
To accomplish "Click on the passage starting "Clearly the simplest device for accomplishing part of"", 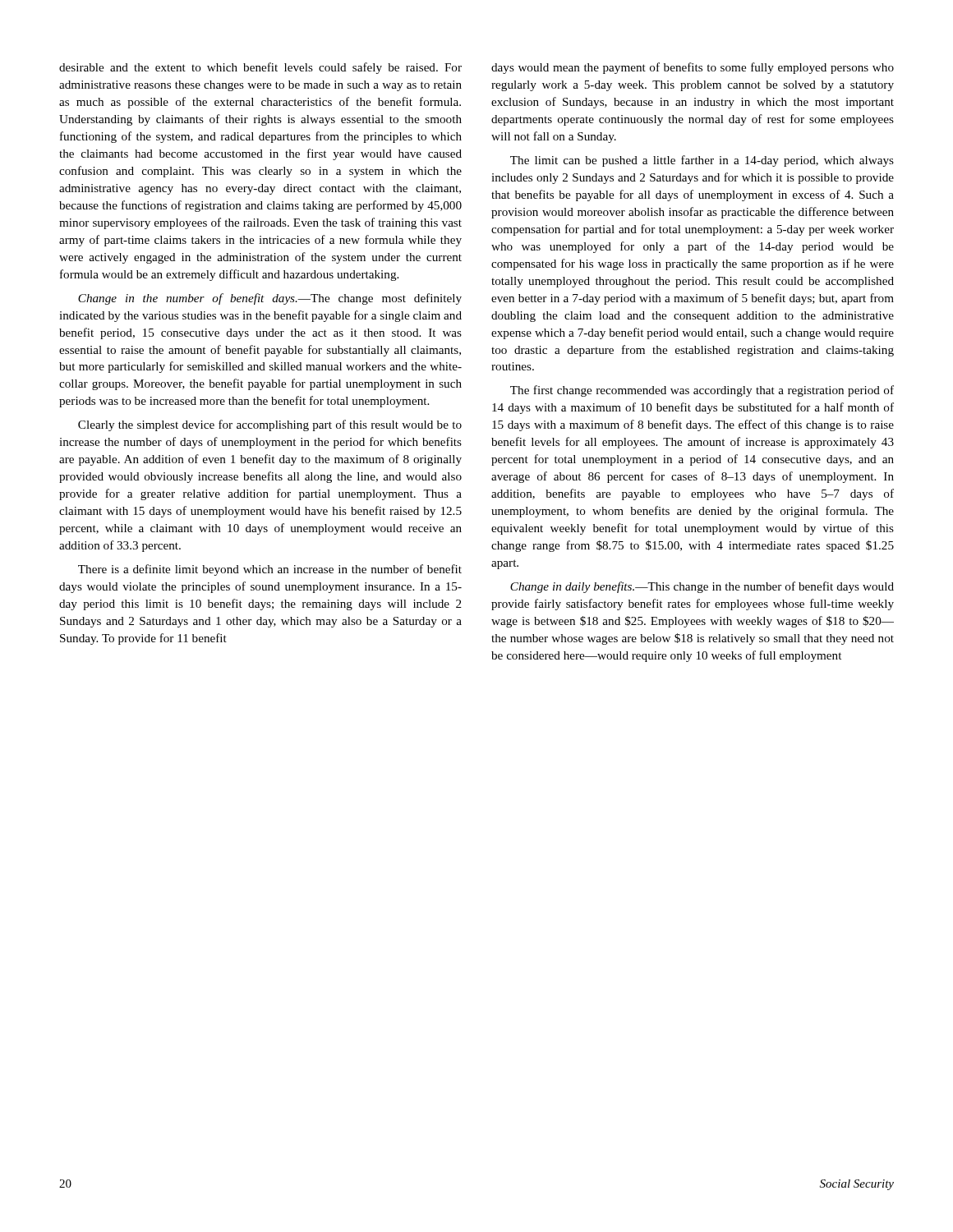I will 260,486.
